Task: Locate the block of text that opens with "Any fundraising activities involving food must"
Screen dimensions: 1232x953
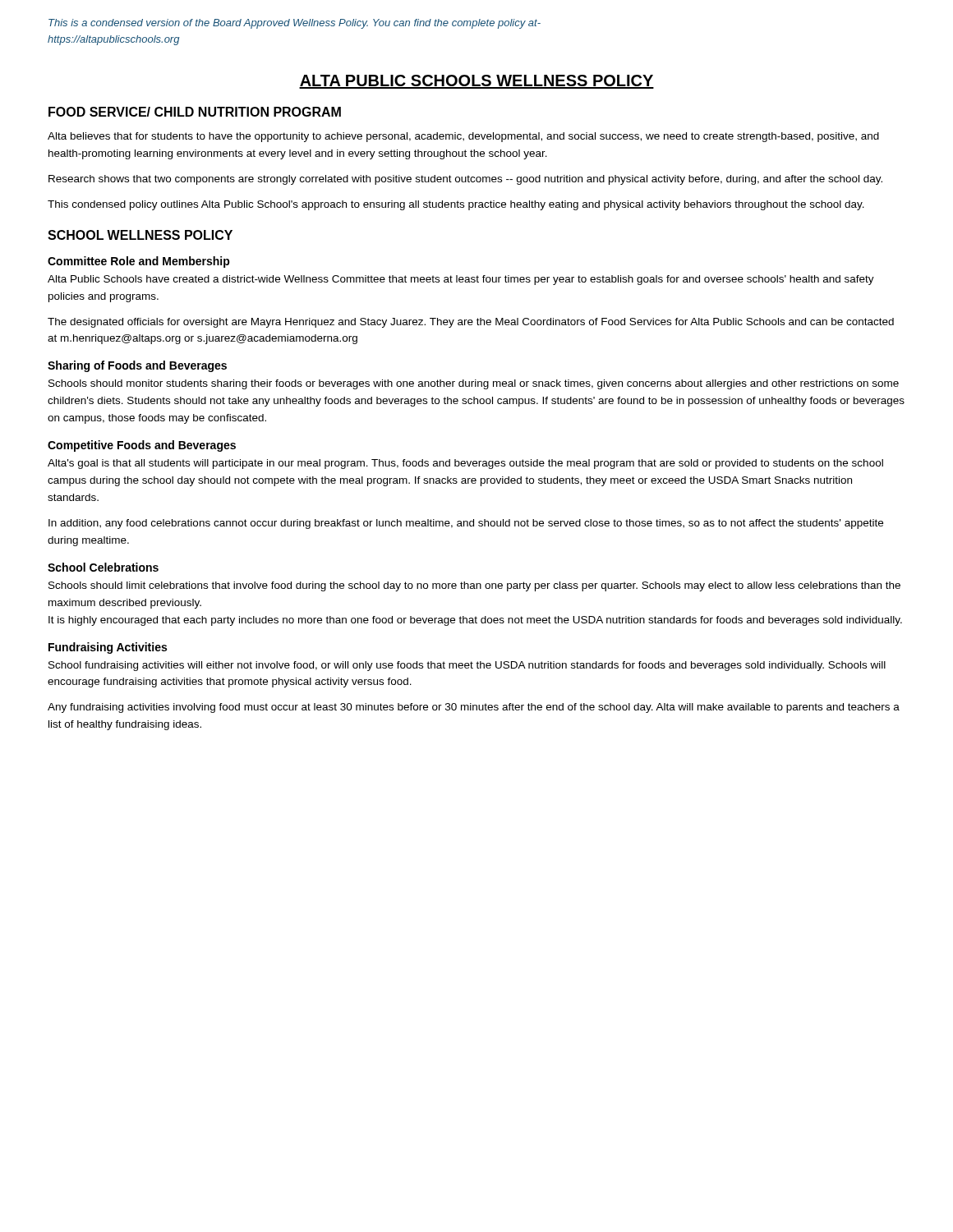Action: (x=474, y=716)
